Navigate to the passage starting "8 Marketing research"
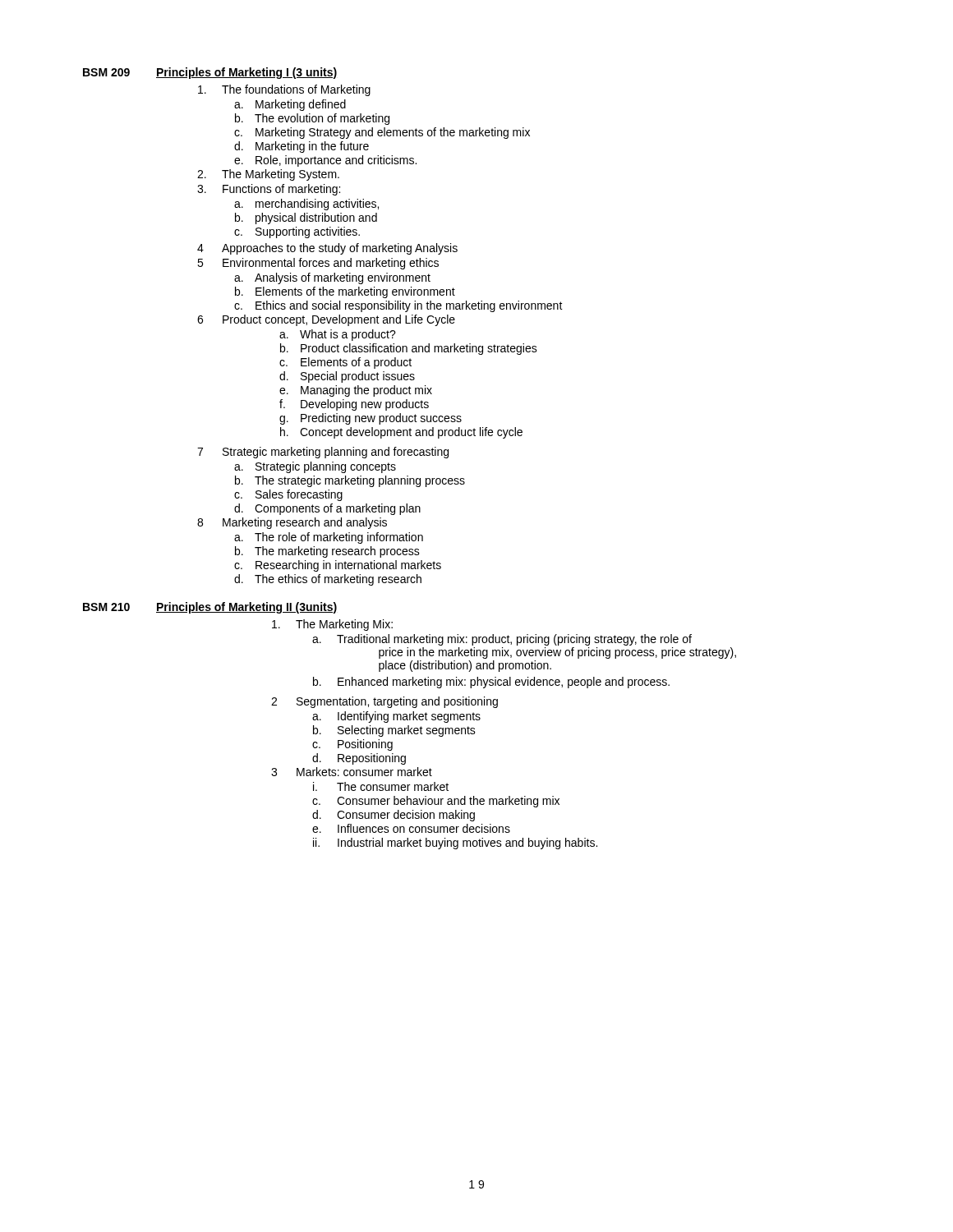Screen dimensions: 1232x953 pyautogui.click(x=292, y=522)
